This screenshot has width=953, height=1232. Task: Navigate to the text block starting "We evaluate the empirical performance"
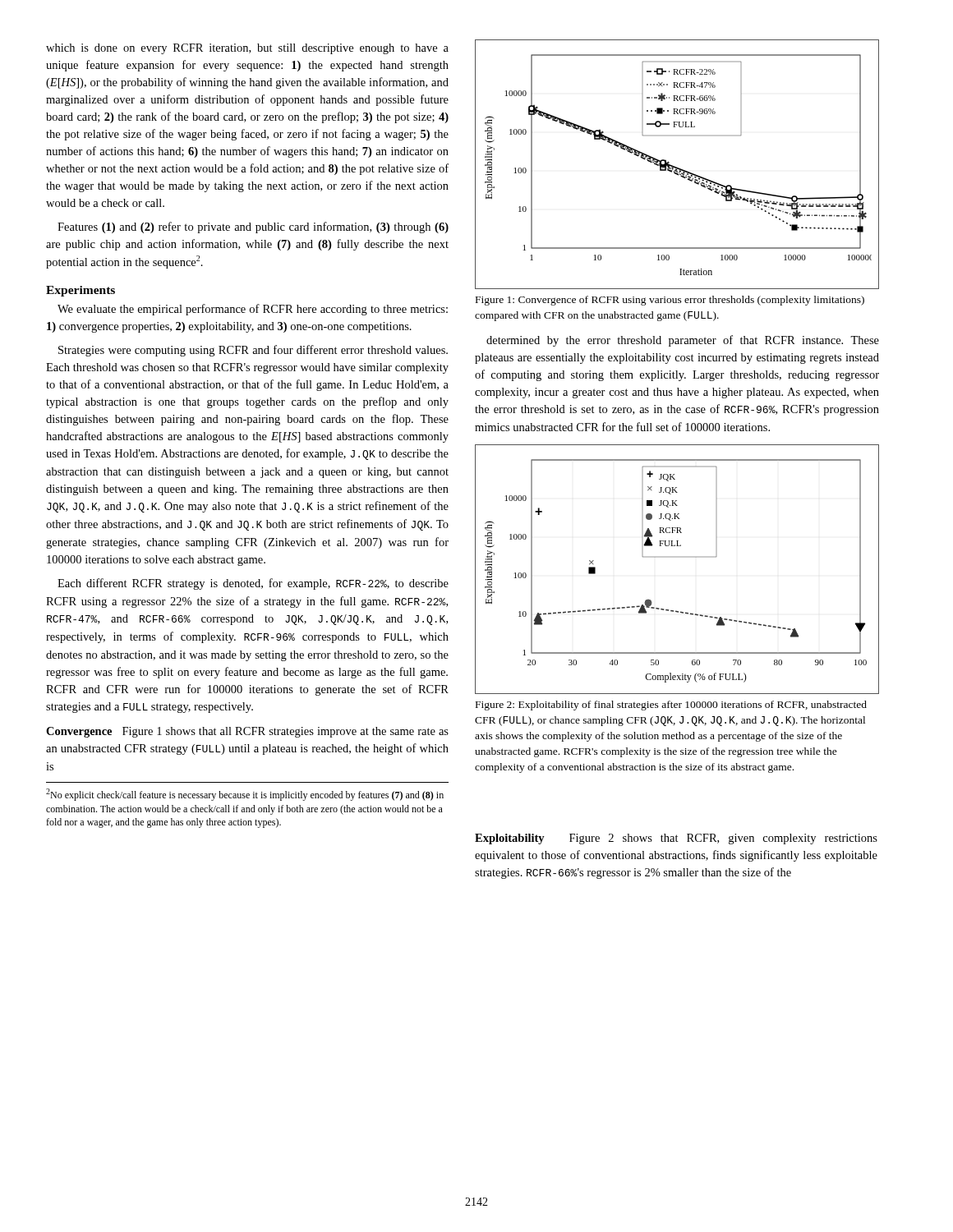[x=247, y=317]
